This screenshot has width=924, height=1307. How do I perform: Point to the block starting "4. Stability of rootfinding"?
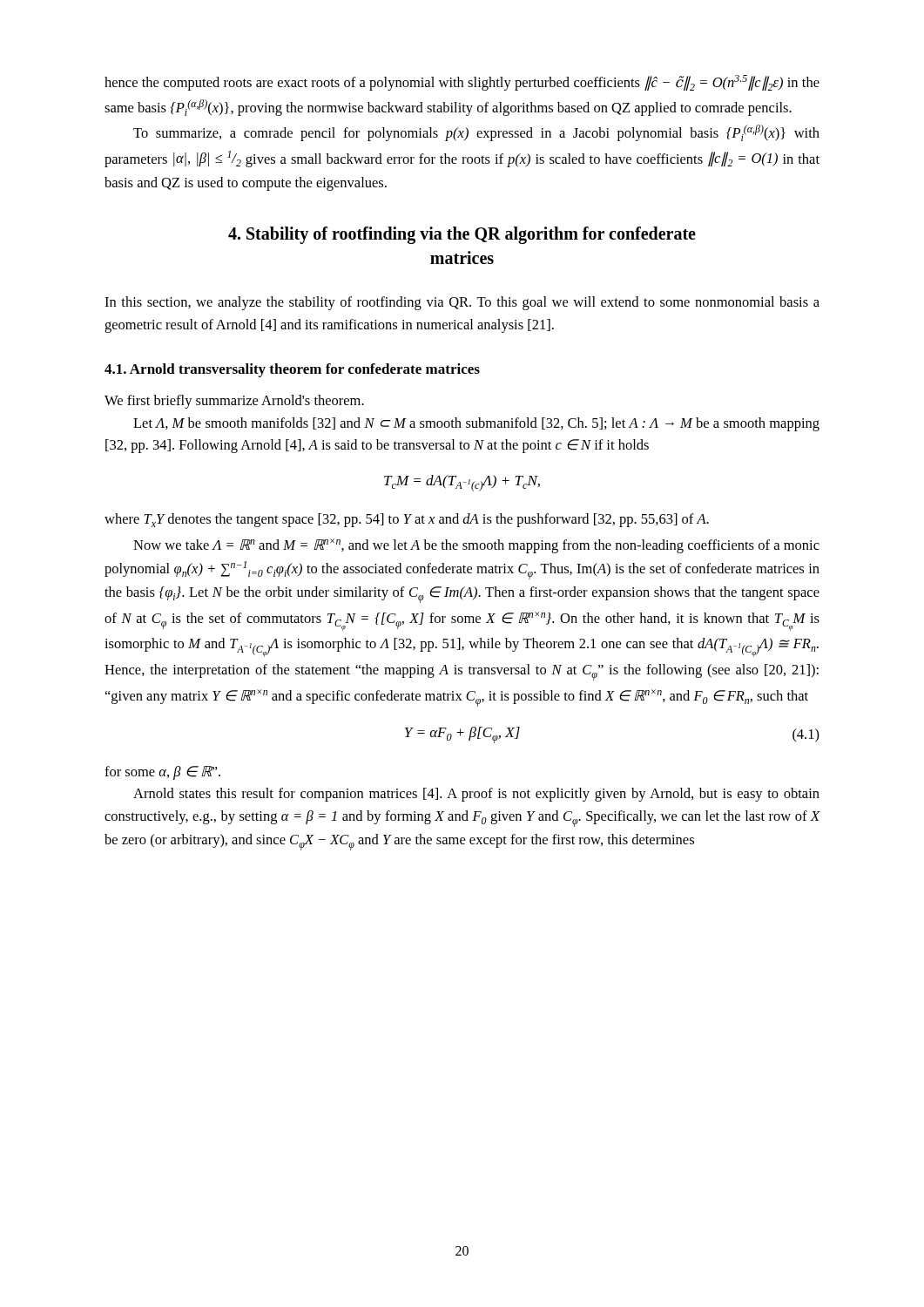462,246
